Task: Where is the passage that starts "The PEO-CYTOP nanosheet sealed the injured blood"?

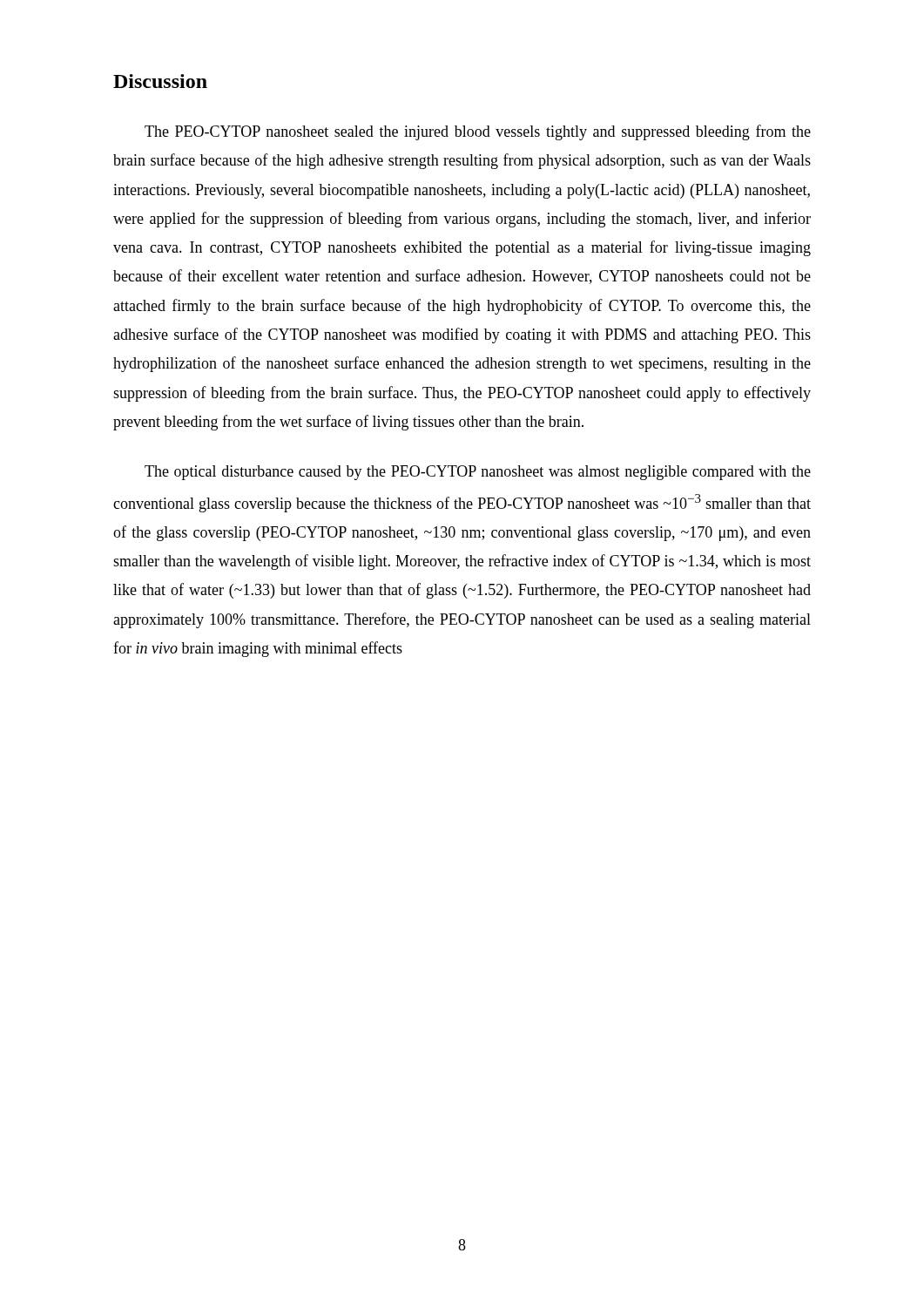Action: tap(462, 277)
